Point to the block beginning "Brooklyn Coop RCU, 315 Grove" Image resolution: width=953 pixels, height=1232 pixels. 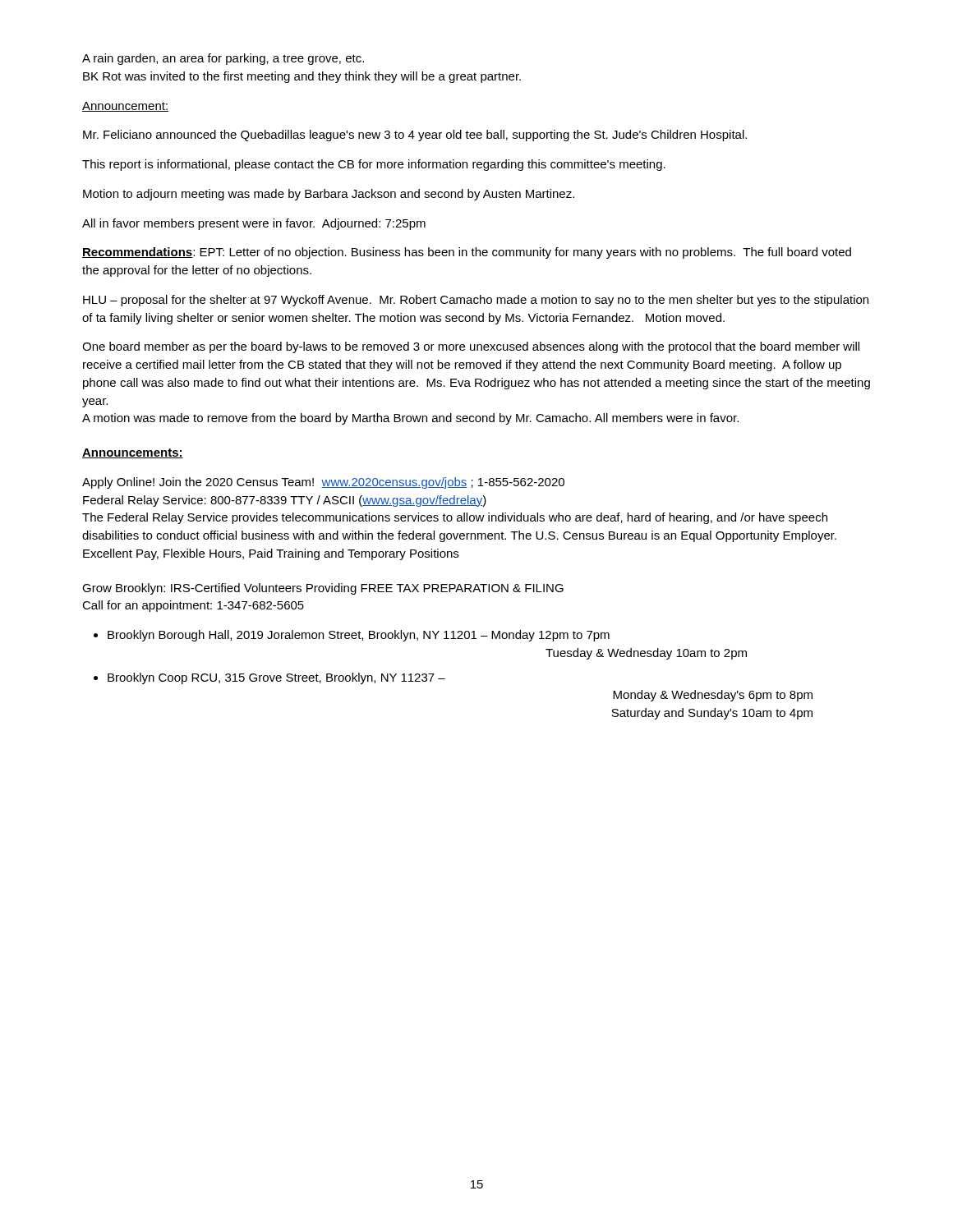tap(276, 678)
